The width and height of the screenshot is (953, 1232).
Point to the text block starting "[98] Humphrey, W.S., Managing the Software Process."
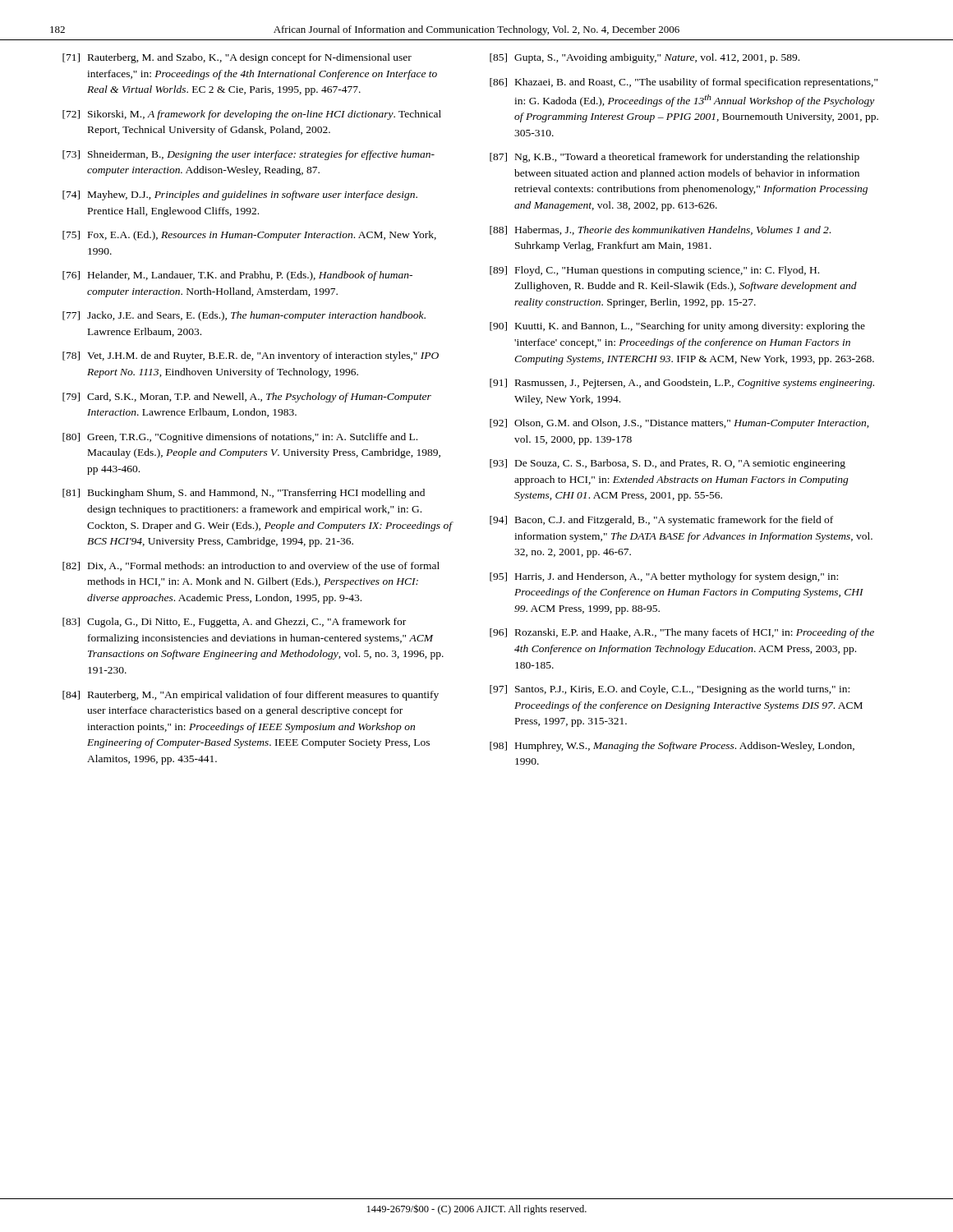pos(678,753)
